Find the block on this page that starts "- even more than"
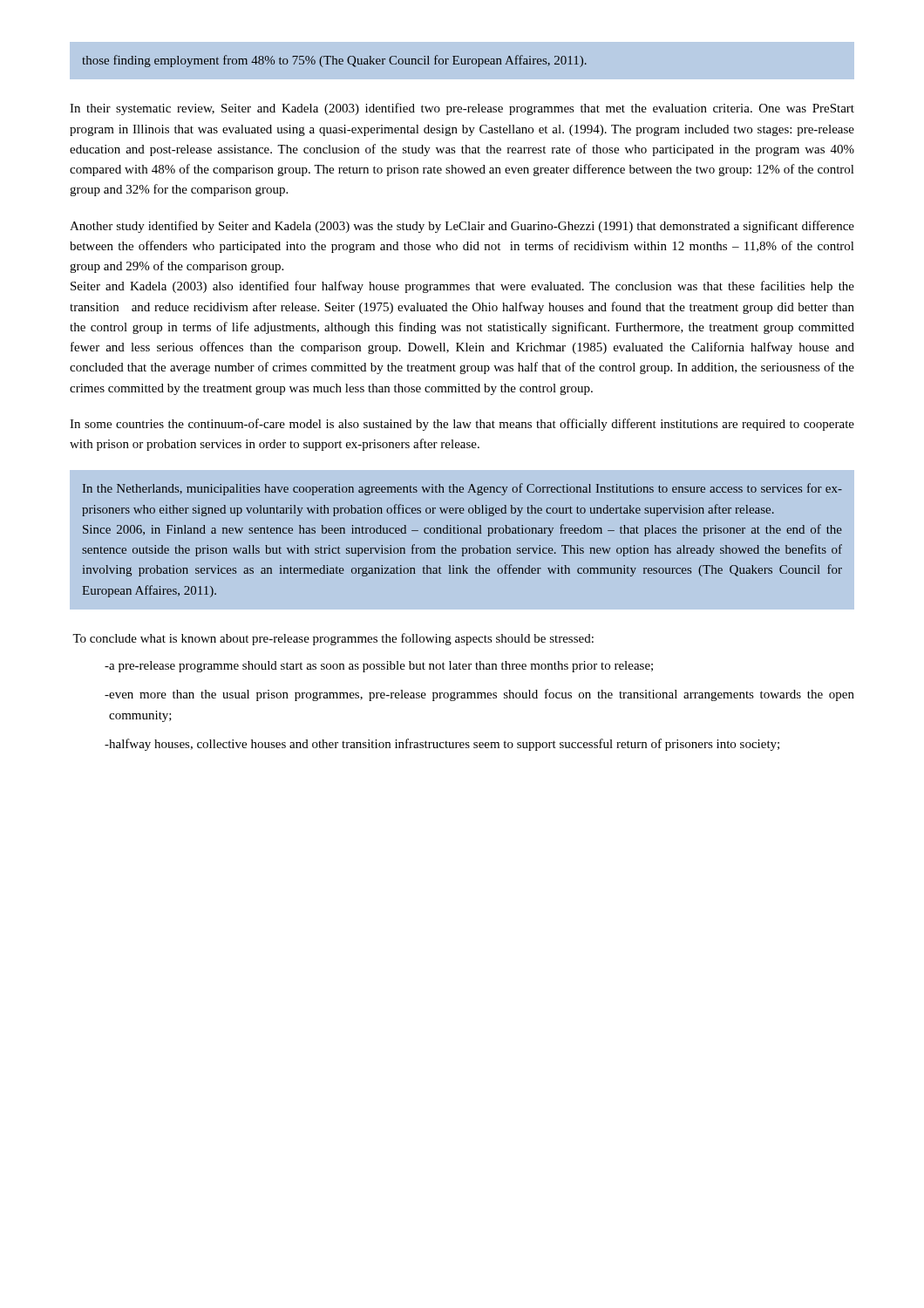Screen dimensions: 1308x924 [462, 705]
